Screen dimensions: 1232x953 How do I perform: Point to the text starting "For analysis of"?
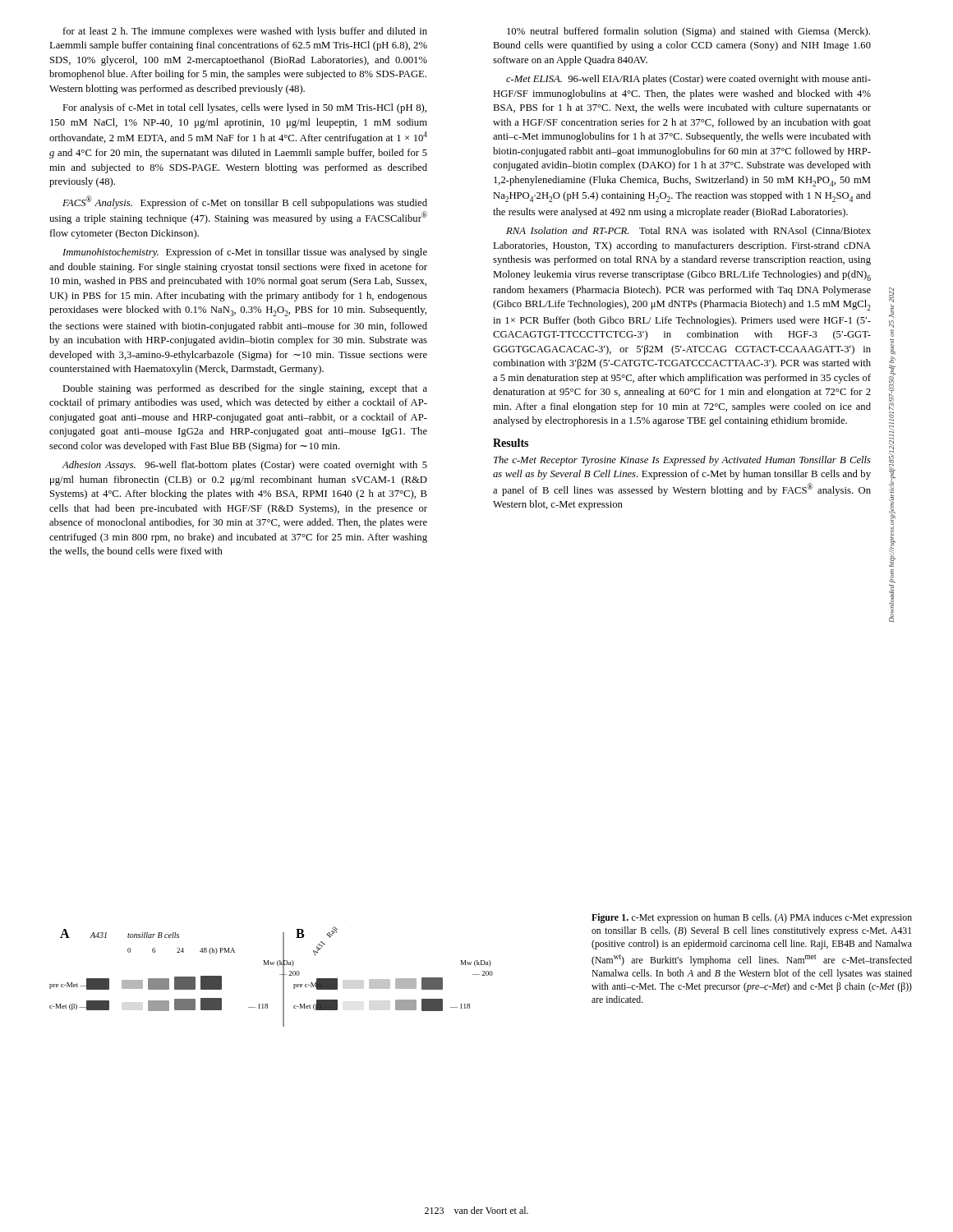click(238, 145)
